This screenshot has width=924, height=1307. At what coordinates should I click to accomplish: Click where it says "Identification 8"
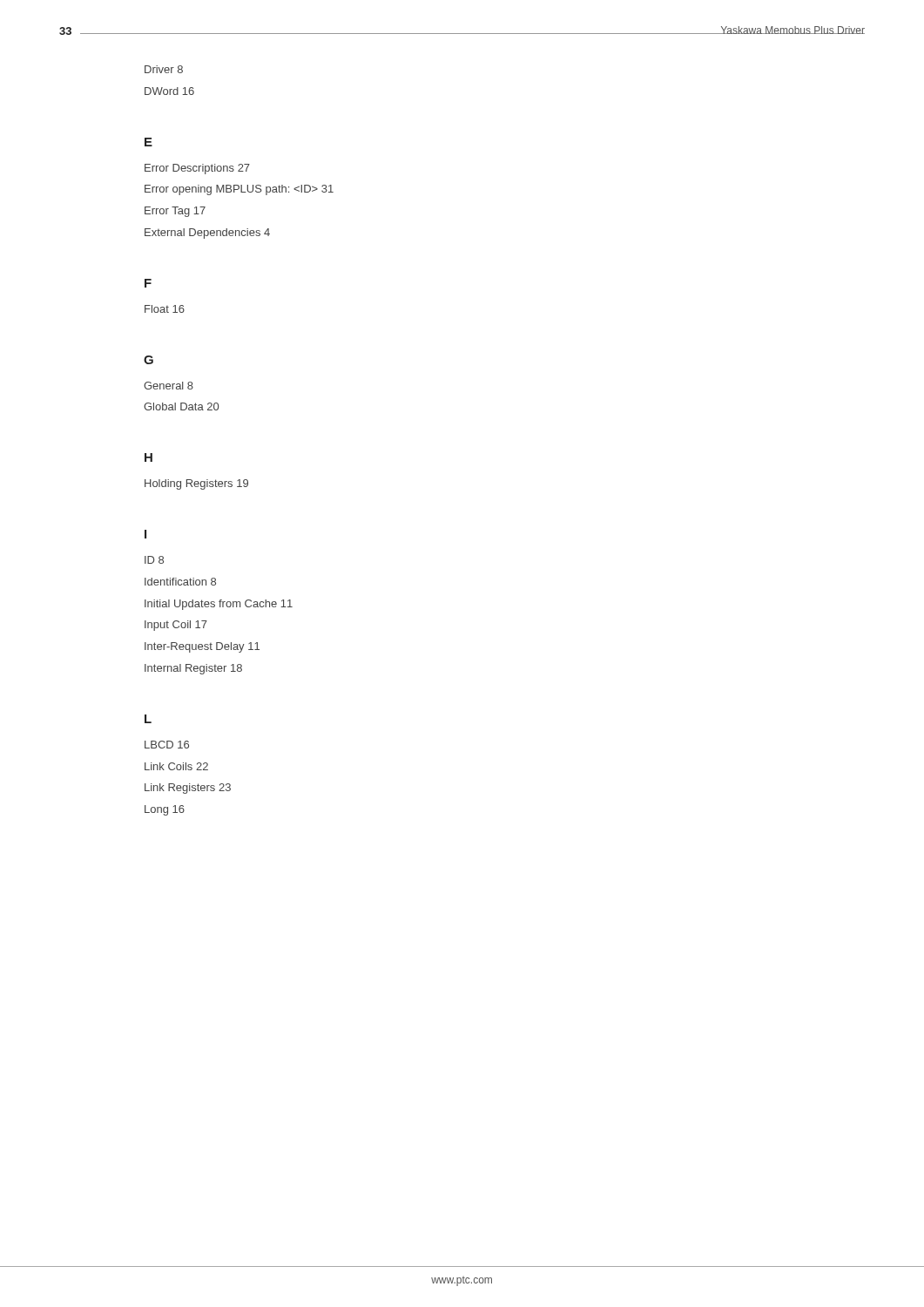pyautogui.click(x=180, y=581)
